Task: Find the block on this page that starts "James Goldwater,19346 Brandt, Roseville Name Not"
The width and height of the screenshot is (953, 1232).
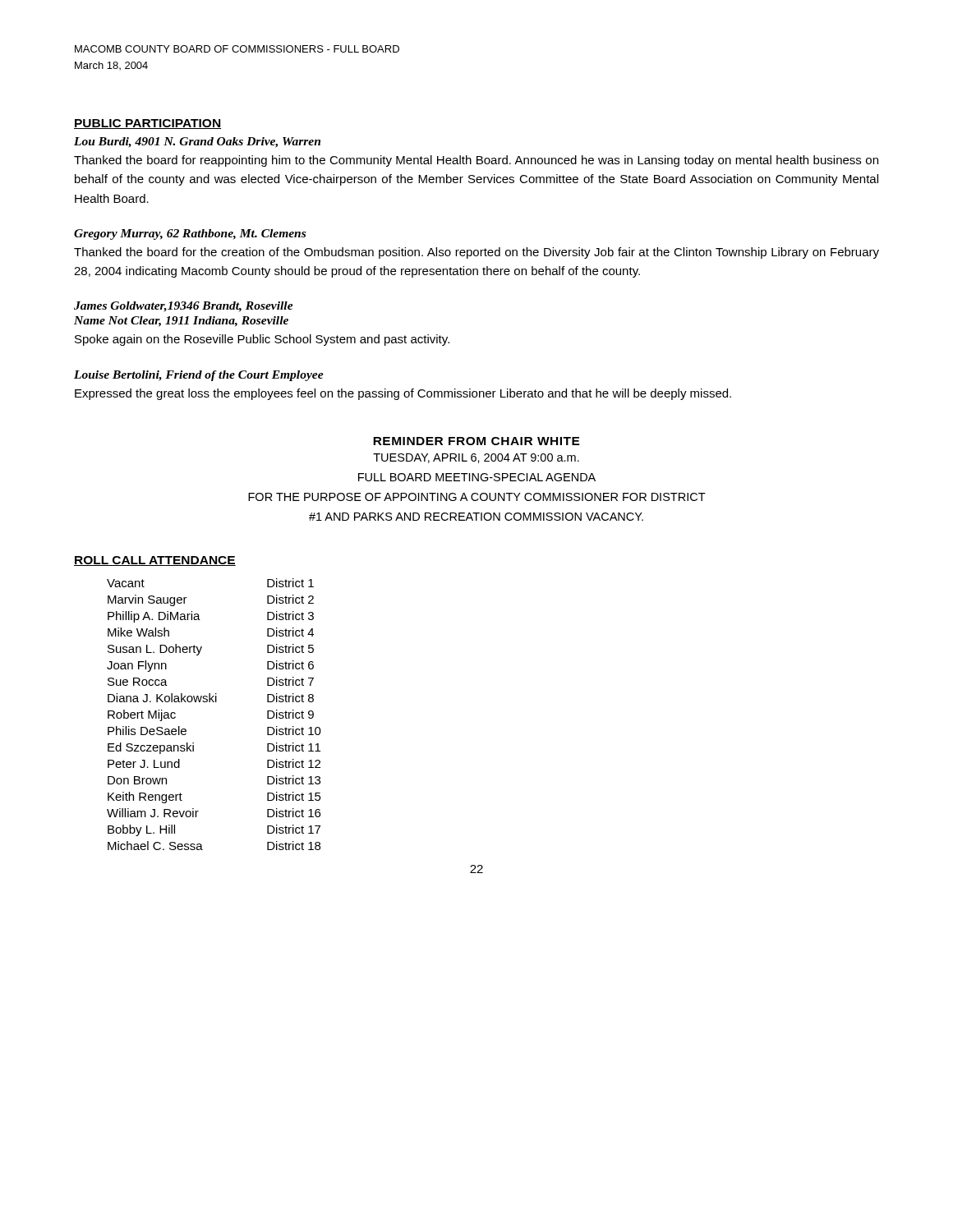Action: [184, 307]
